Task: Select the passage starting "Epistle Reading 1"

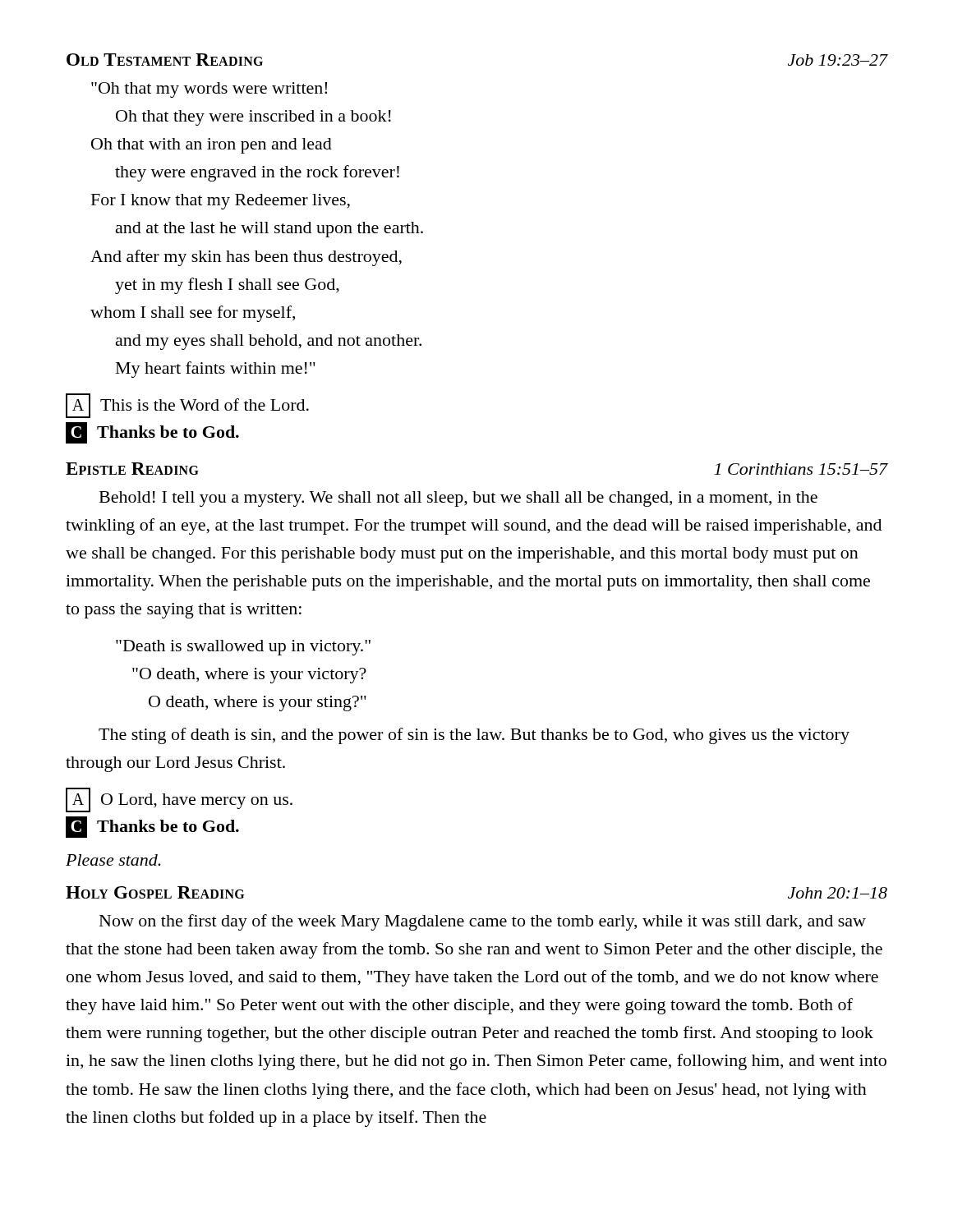Action: [x=120, y=469]
